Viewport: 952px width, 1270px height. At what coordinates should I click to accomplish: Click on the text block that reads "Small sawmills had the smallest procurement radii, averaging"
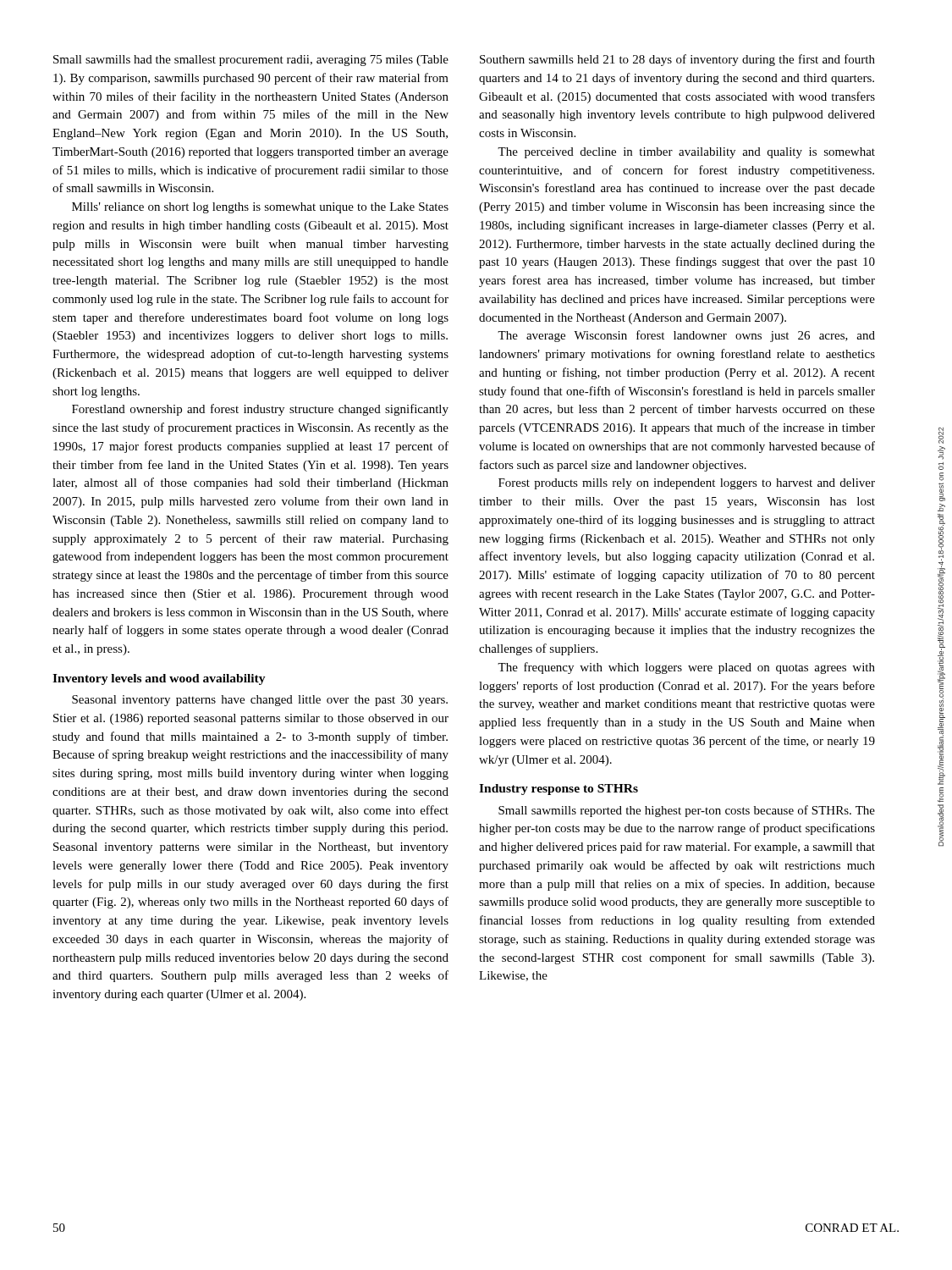tap(250, 124)
